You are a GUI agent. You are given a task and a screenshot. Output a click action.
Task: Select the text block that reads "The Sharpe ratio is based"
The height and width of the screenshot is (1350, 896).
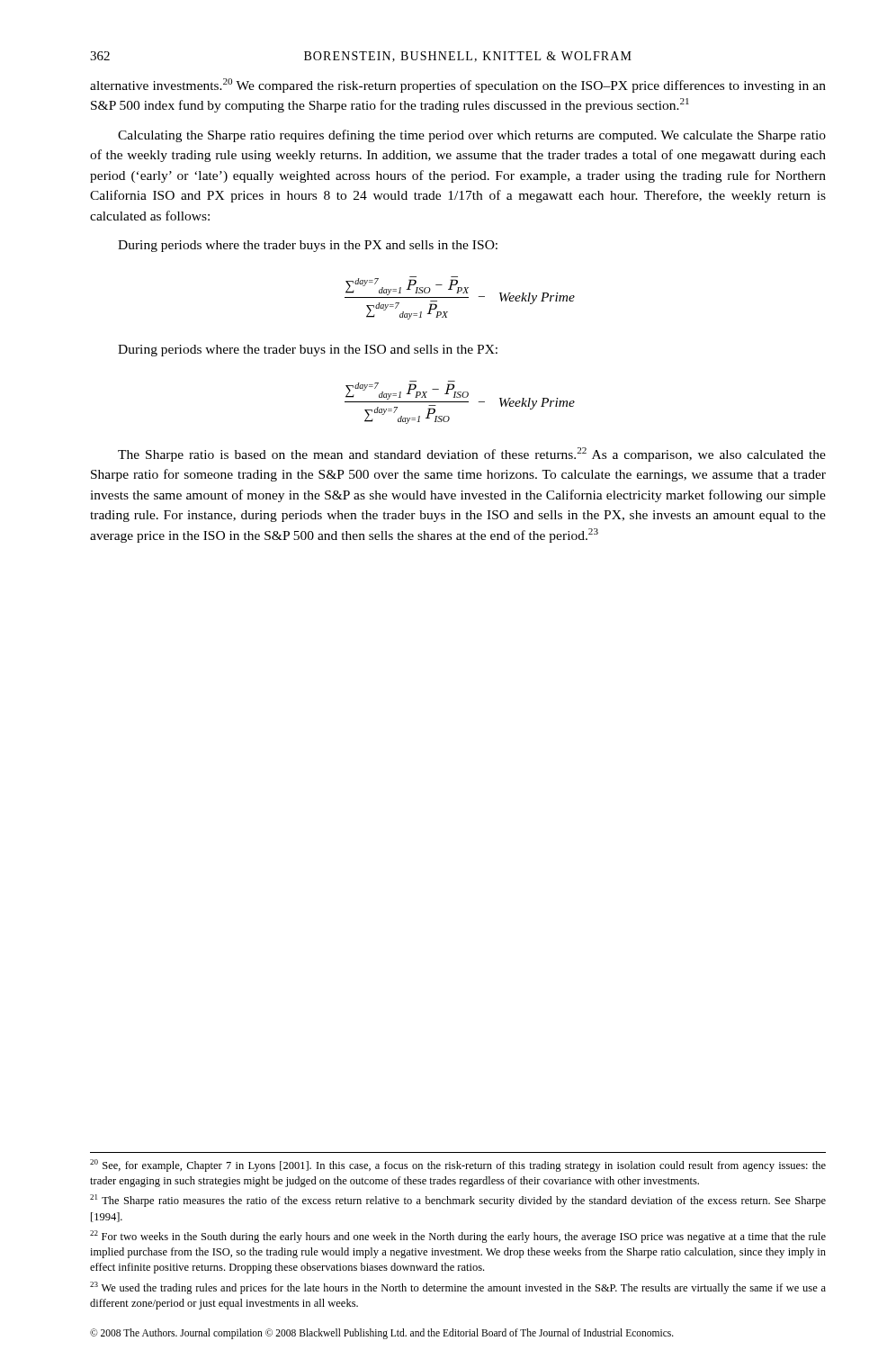tap(458, 495)
